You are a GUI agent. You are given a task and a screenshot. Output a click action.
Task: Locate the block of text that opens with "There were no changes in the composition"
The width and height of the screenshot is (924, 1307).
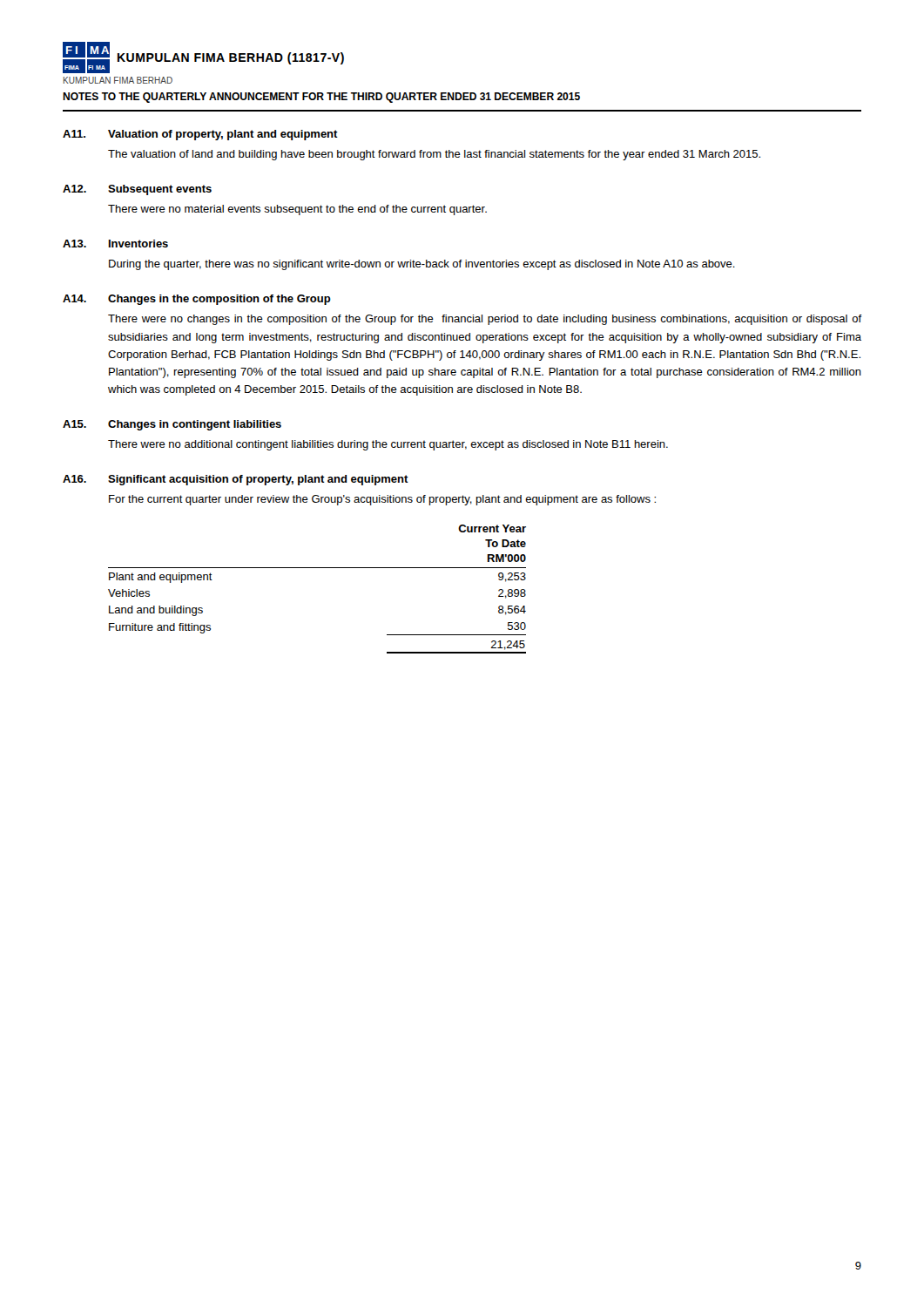tap(485, 354)
